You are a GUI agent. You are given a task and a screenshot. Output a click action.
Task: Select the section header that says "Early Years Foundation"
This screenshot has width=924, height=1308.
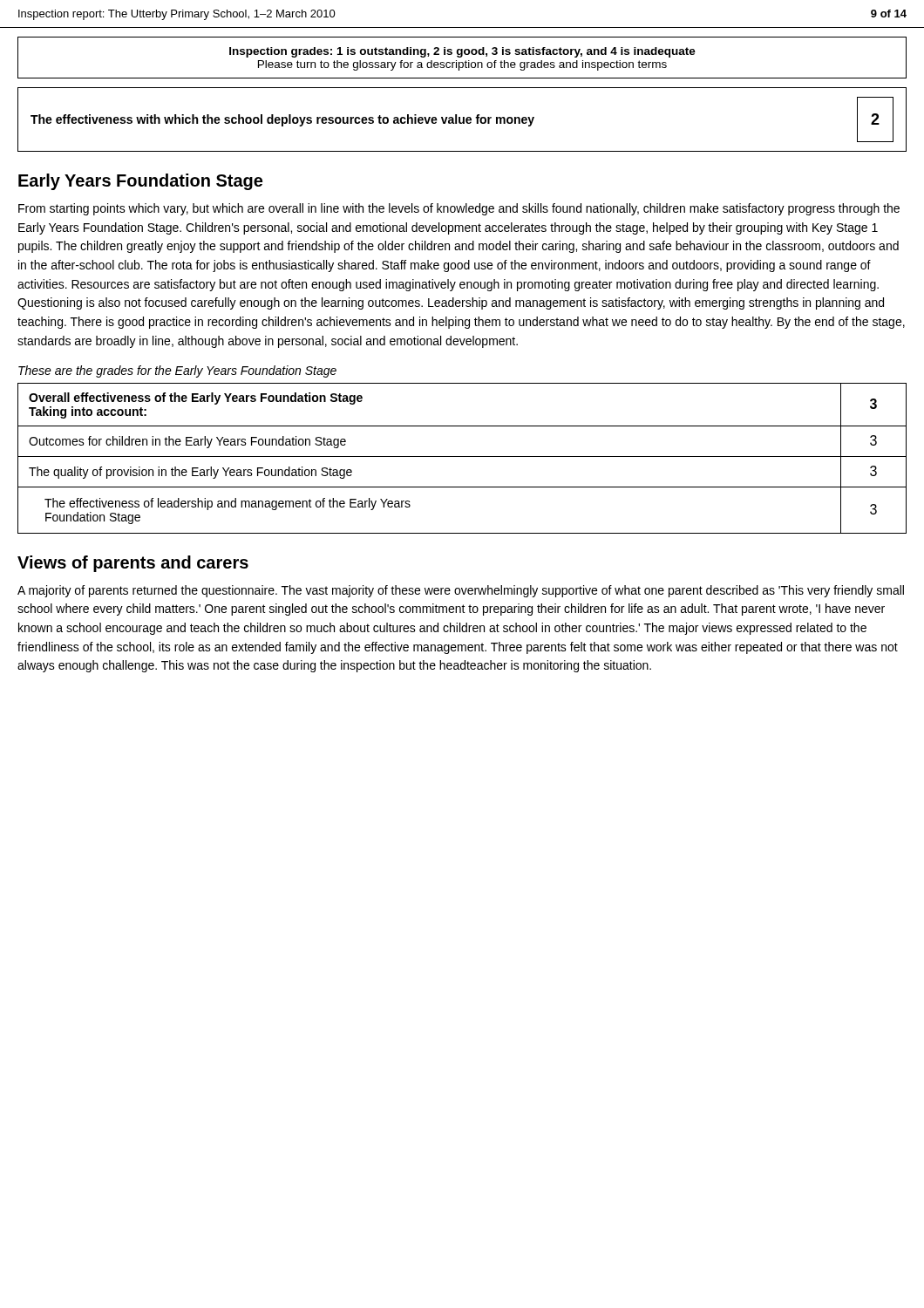coord(140,181)
